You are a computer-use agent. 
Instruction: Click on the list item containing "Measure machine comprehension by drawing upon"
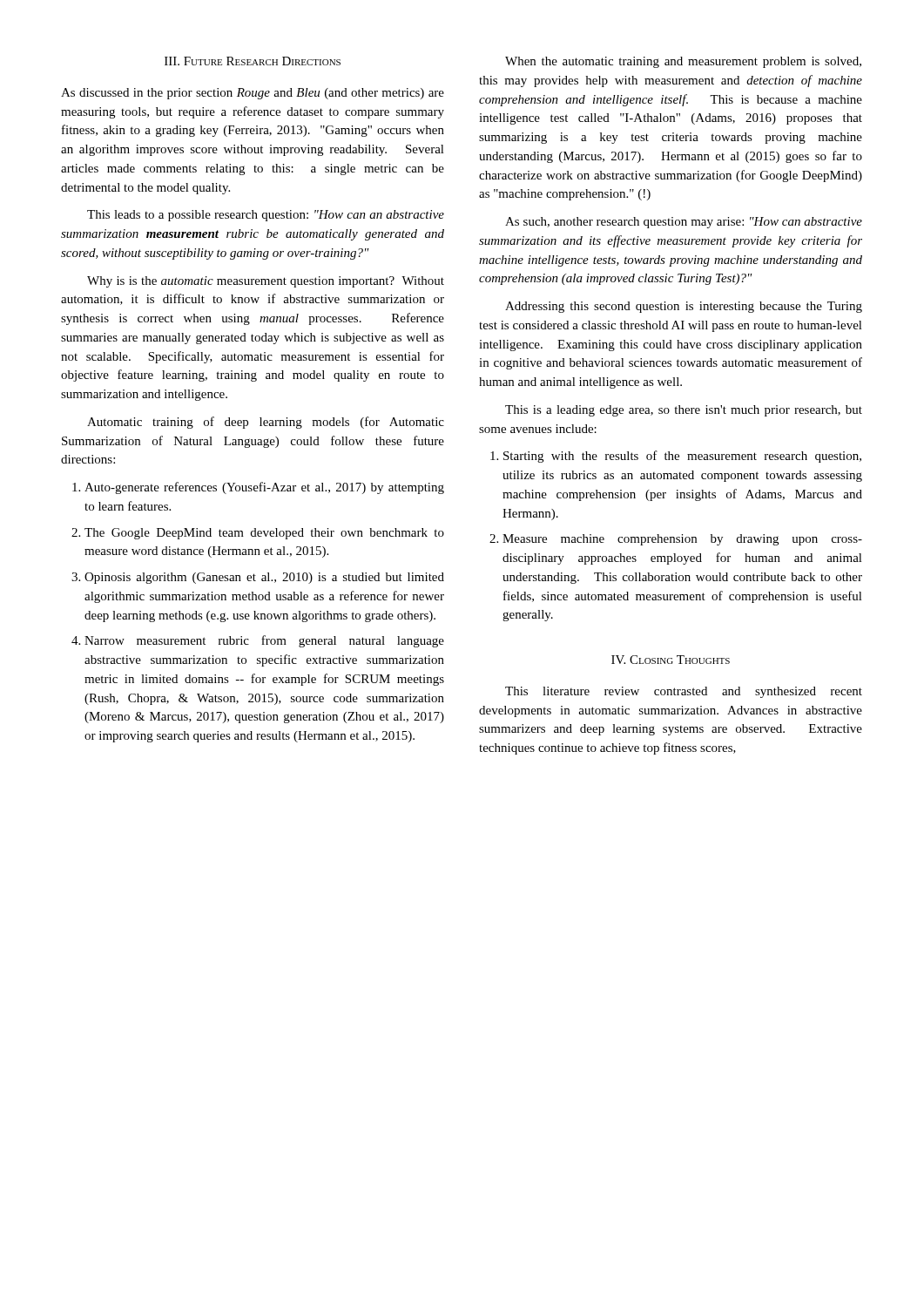click(x=682, y=577)
